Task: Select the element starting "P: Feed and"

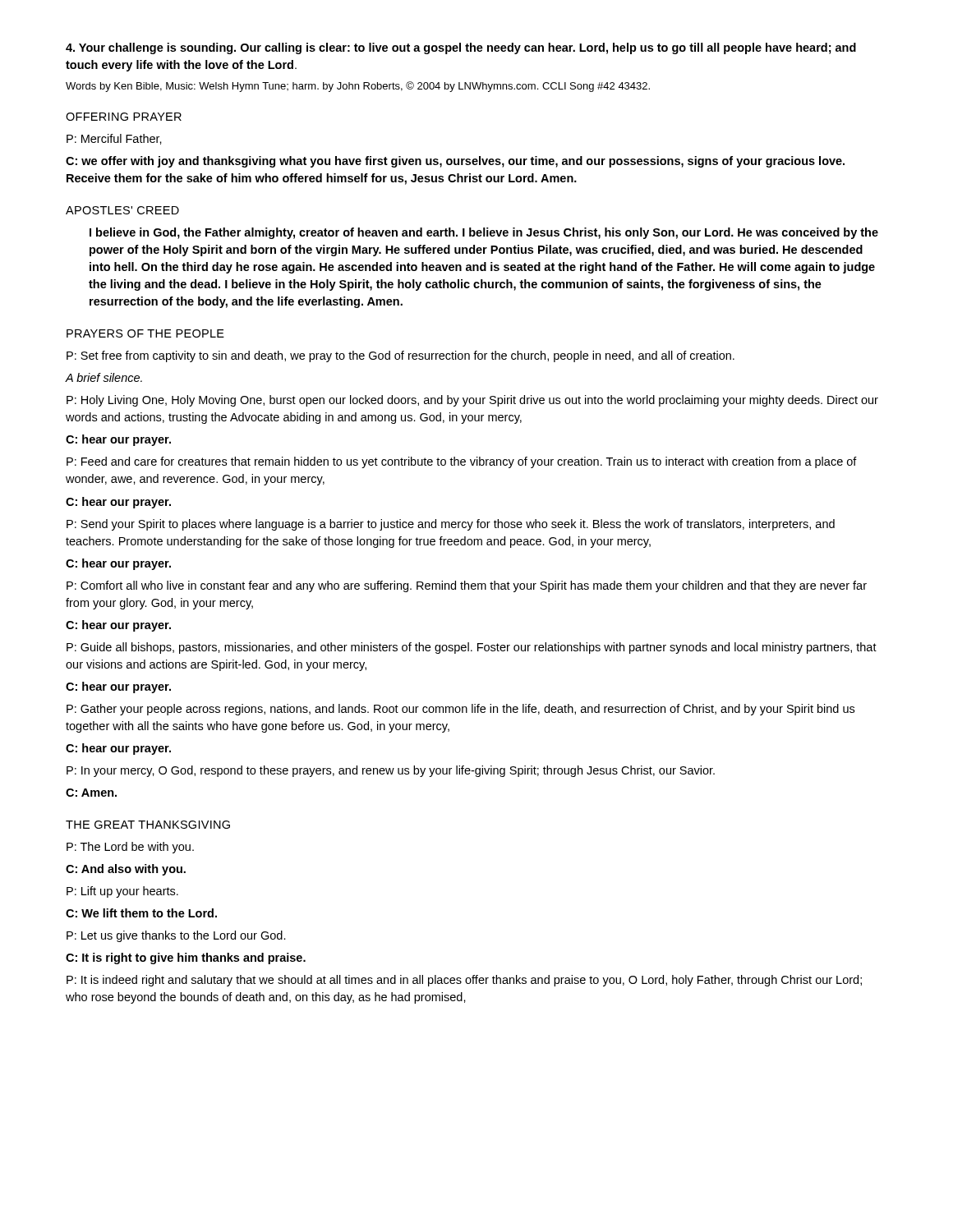Action: point(476,471)
